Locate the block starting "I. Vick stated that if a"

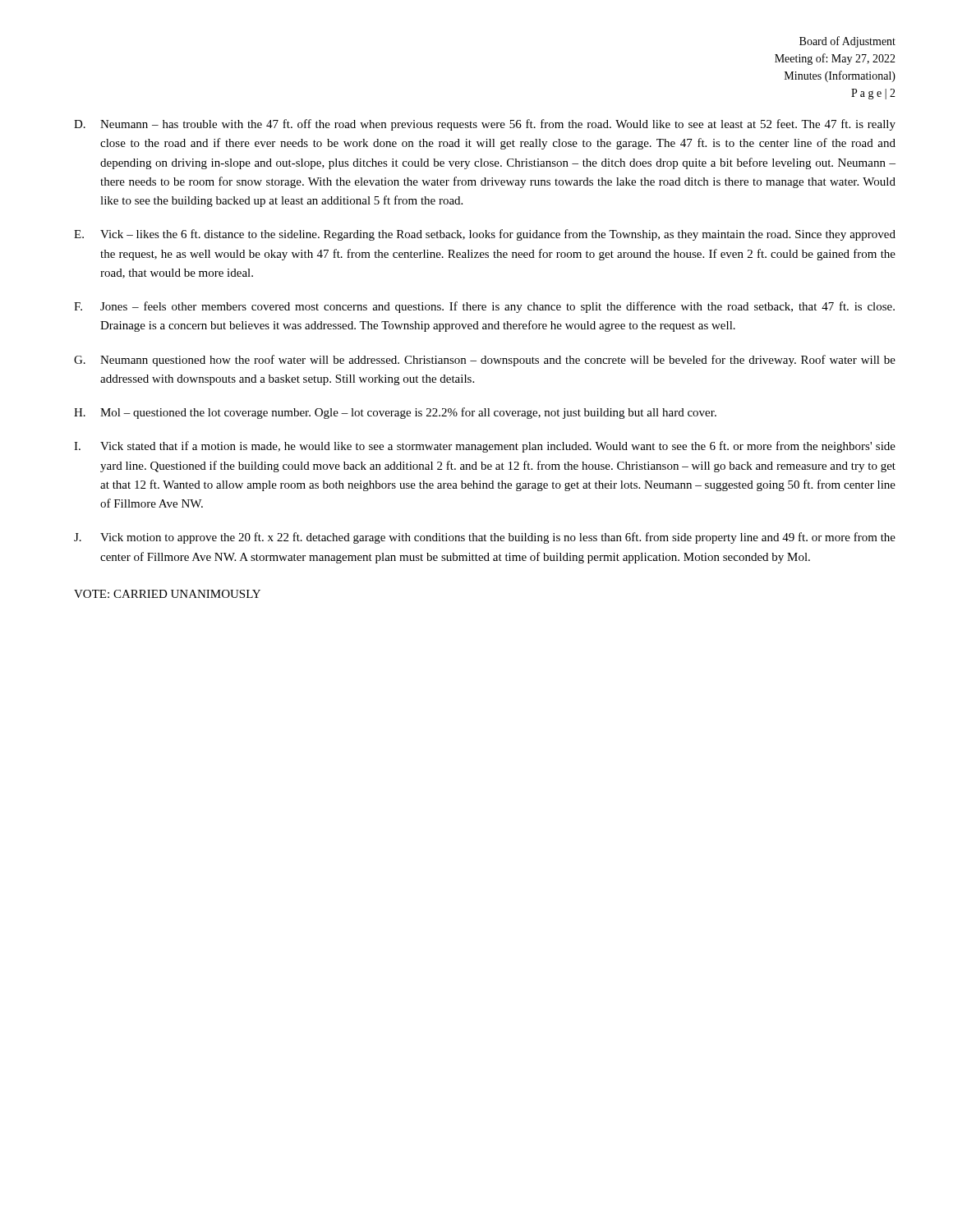[485, 475]
